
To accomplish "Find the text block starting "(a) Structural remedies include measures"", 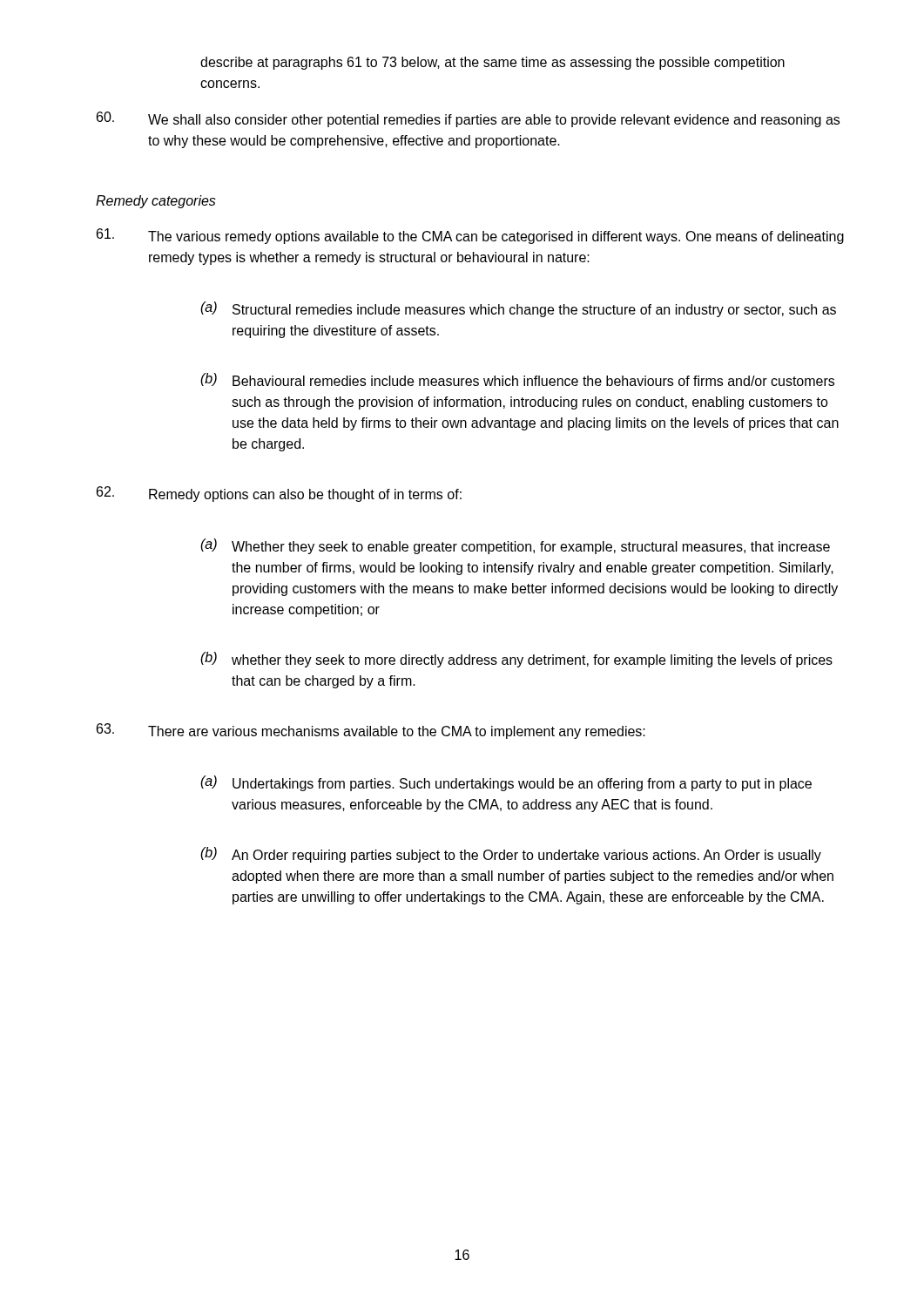I will pyautogui.click(x=518, y=309).
